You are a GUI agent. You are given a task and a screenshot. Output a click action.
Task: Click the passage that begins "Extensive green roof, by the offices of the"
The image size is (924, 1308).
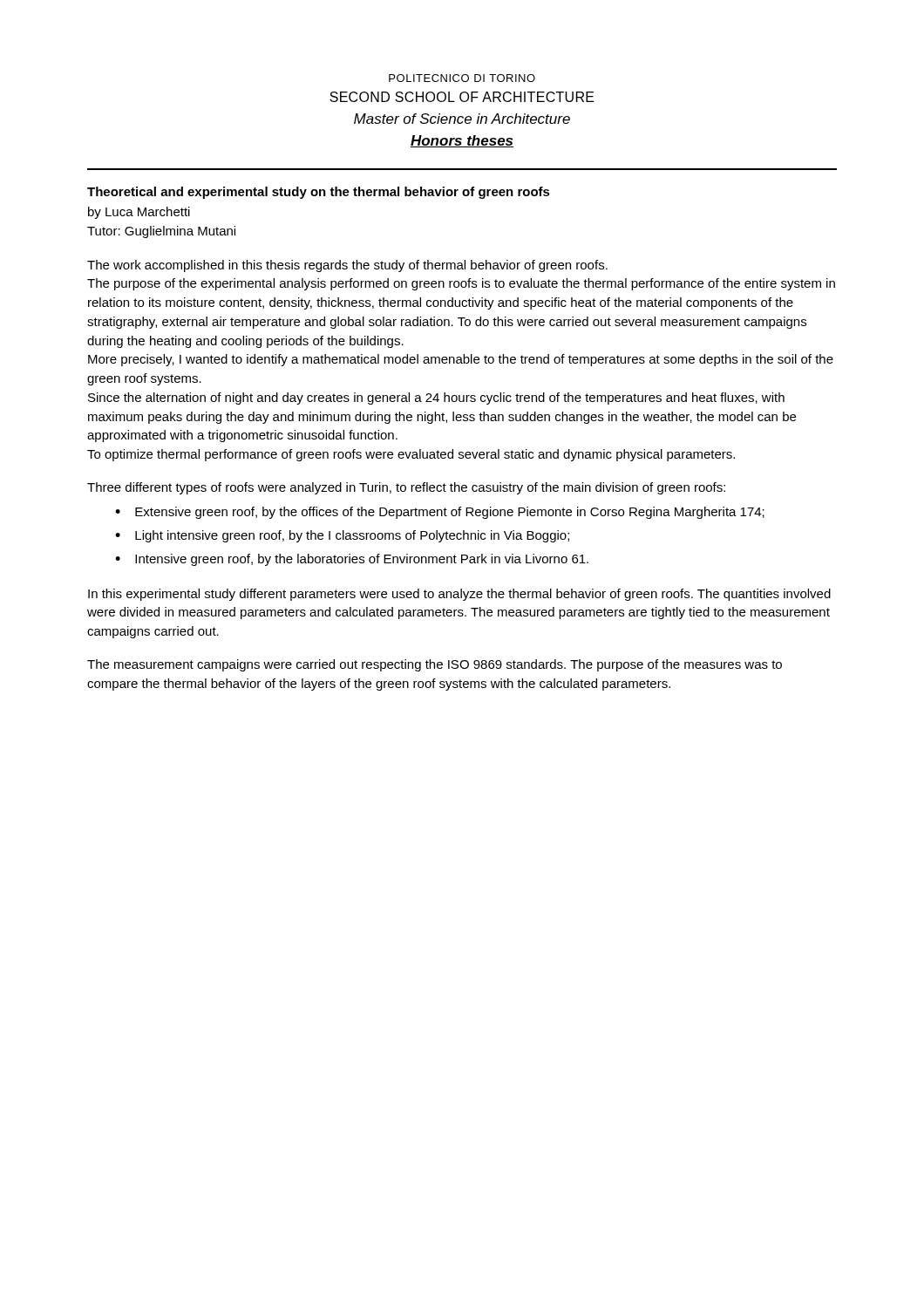[450, 511]
